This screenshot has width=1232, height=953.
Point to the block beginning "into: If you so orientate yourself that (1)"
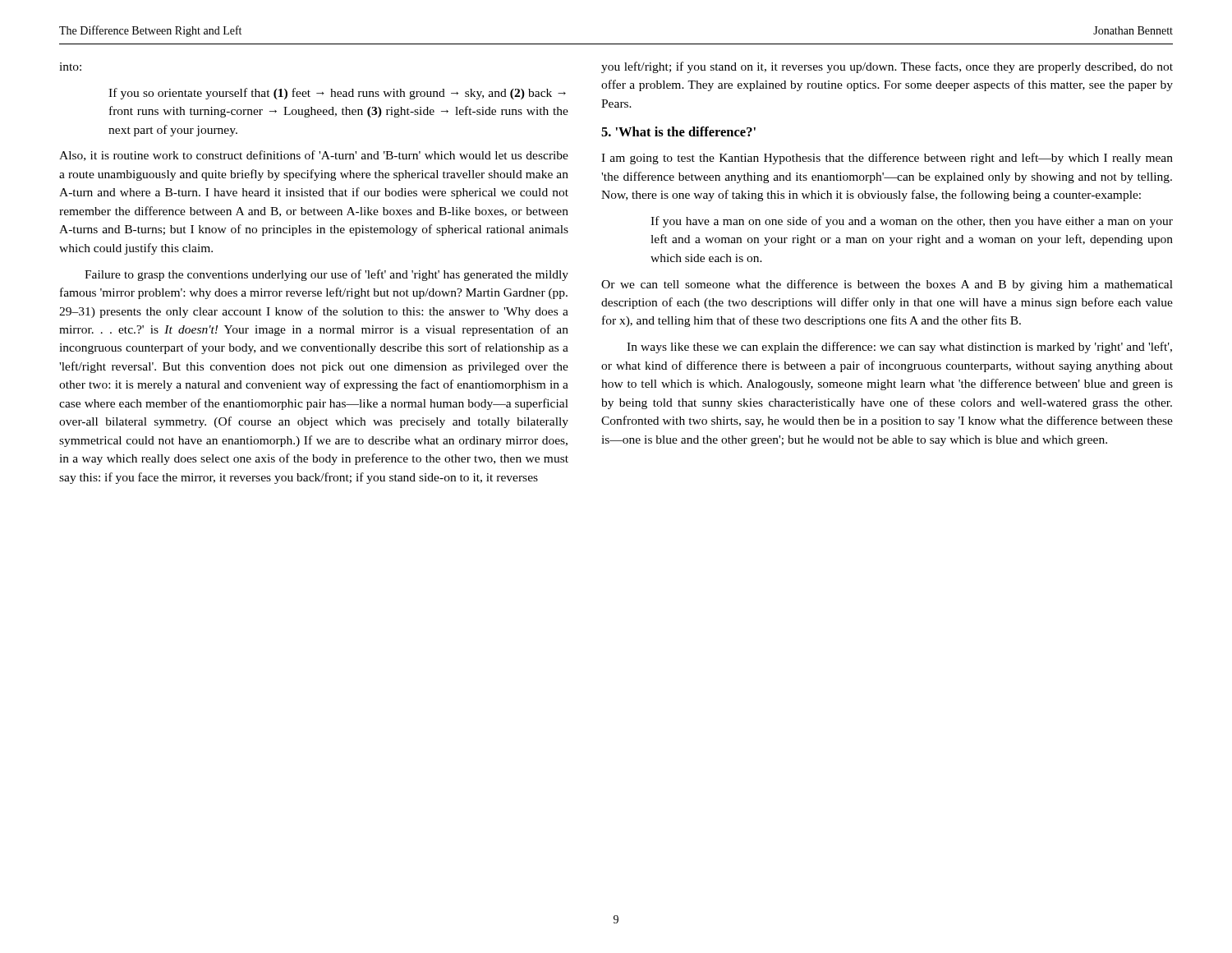pyautogui.click(x=314, y=272)
